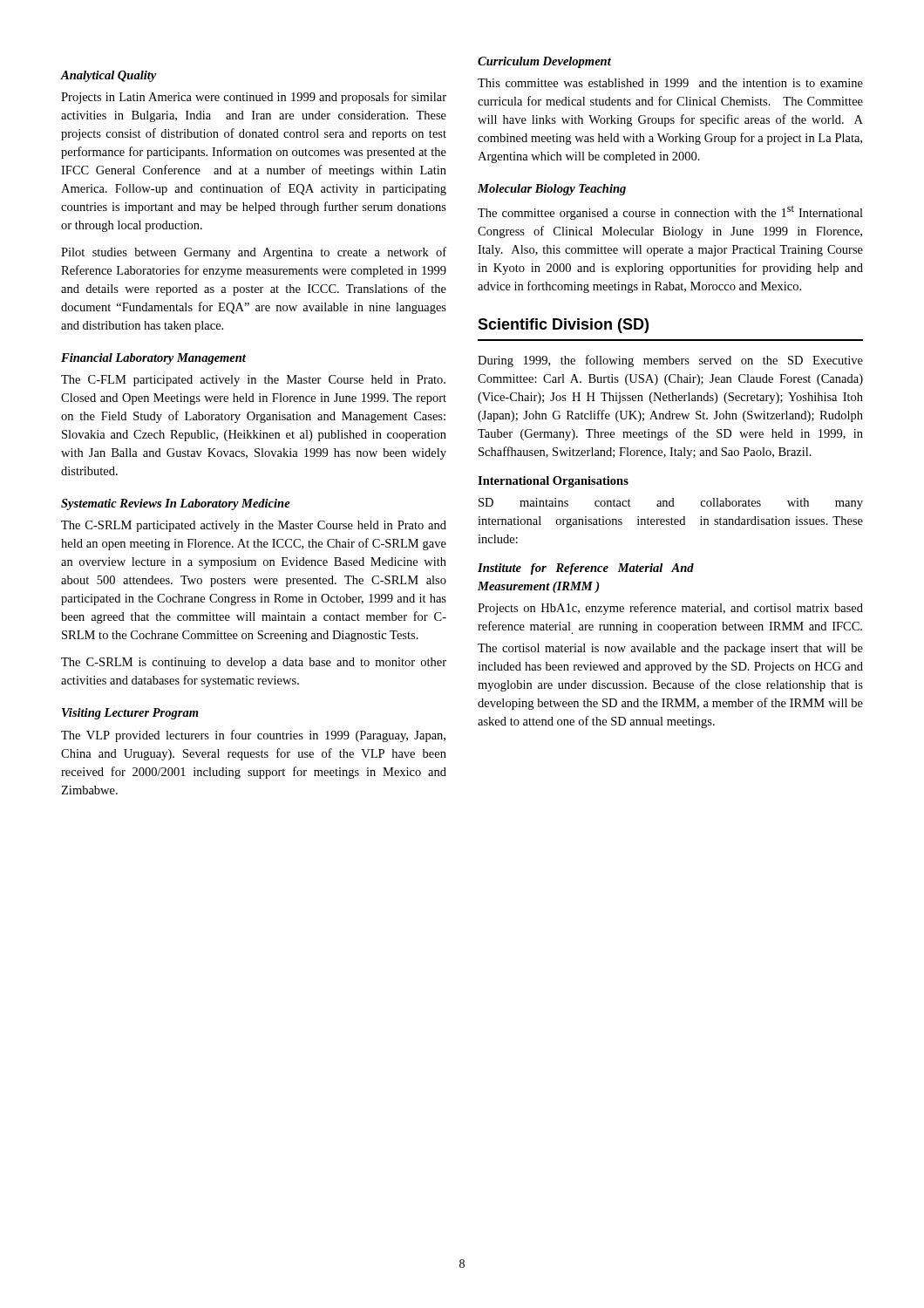Click the passage that begins "The C-FLM participated actively in the Master"
Image resolution: width=924 pixels, height=1308 pixels.
pos(254,426)
